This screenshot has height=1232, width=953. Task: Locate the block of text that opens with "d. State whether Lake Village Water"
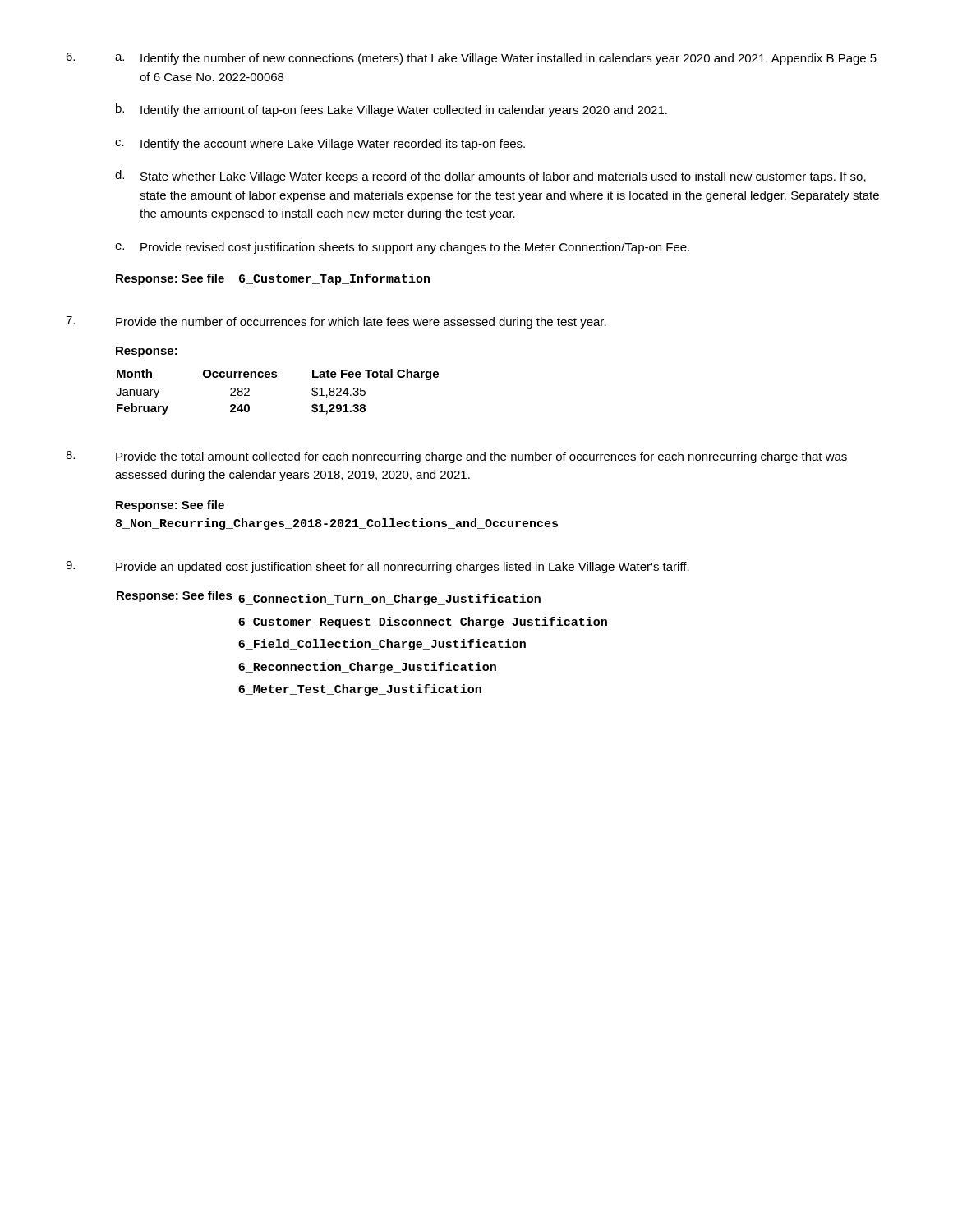(501, 195)
